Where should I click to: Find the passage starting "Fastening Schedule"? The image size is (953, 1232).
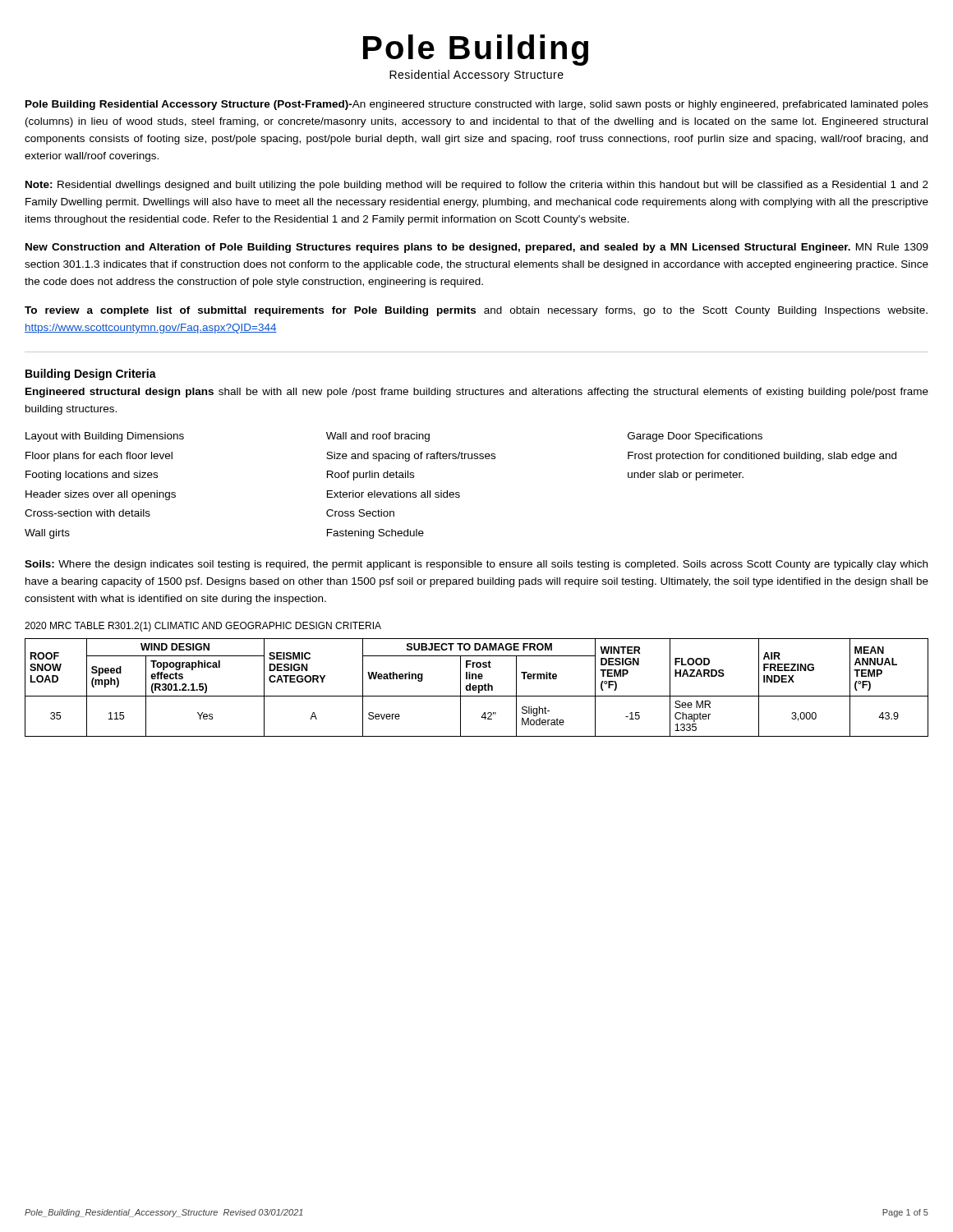[x=375, y=533]
